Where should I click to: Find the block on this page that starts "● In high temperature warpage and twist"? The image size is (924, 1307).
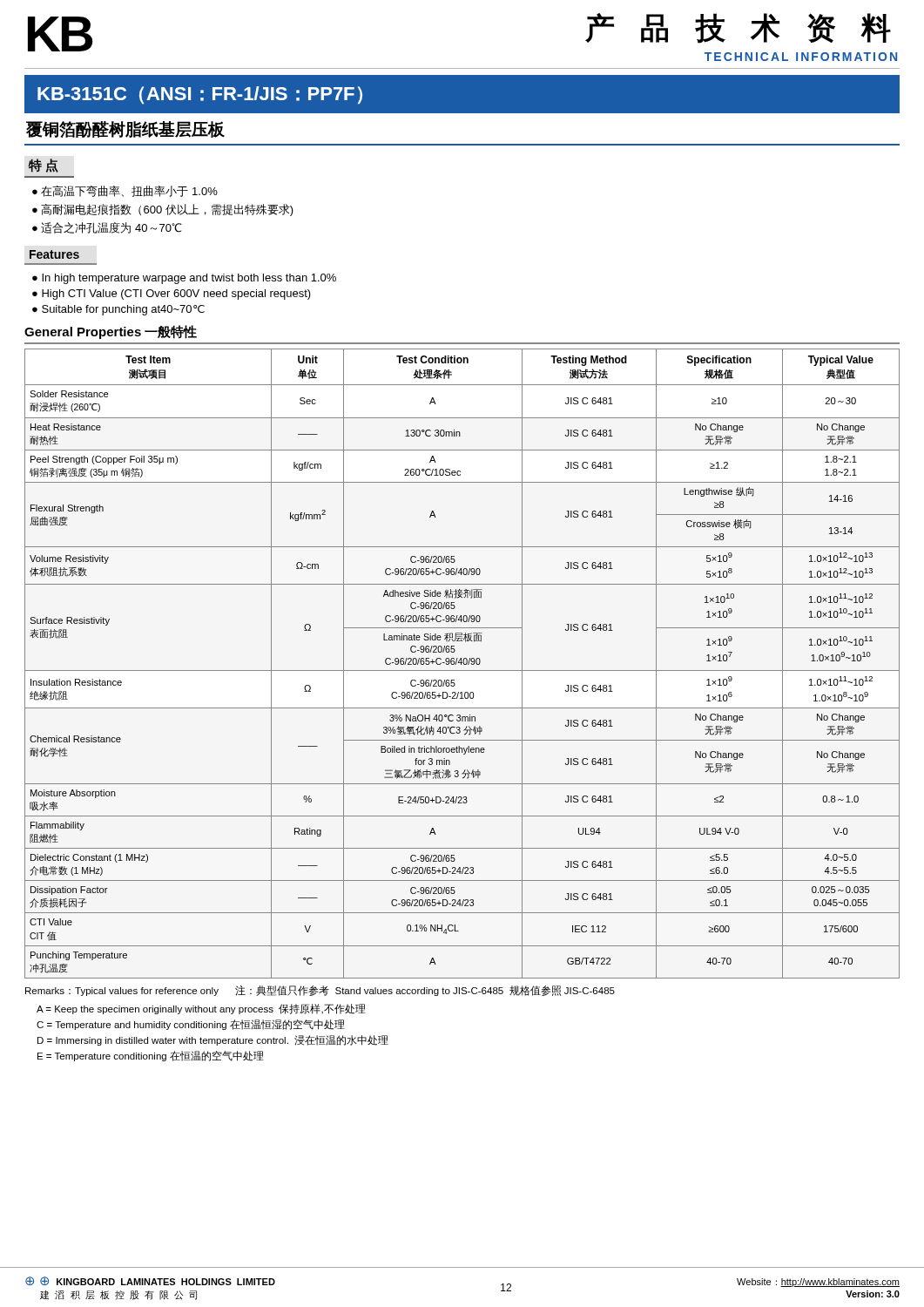pos(184,277)
